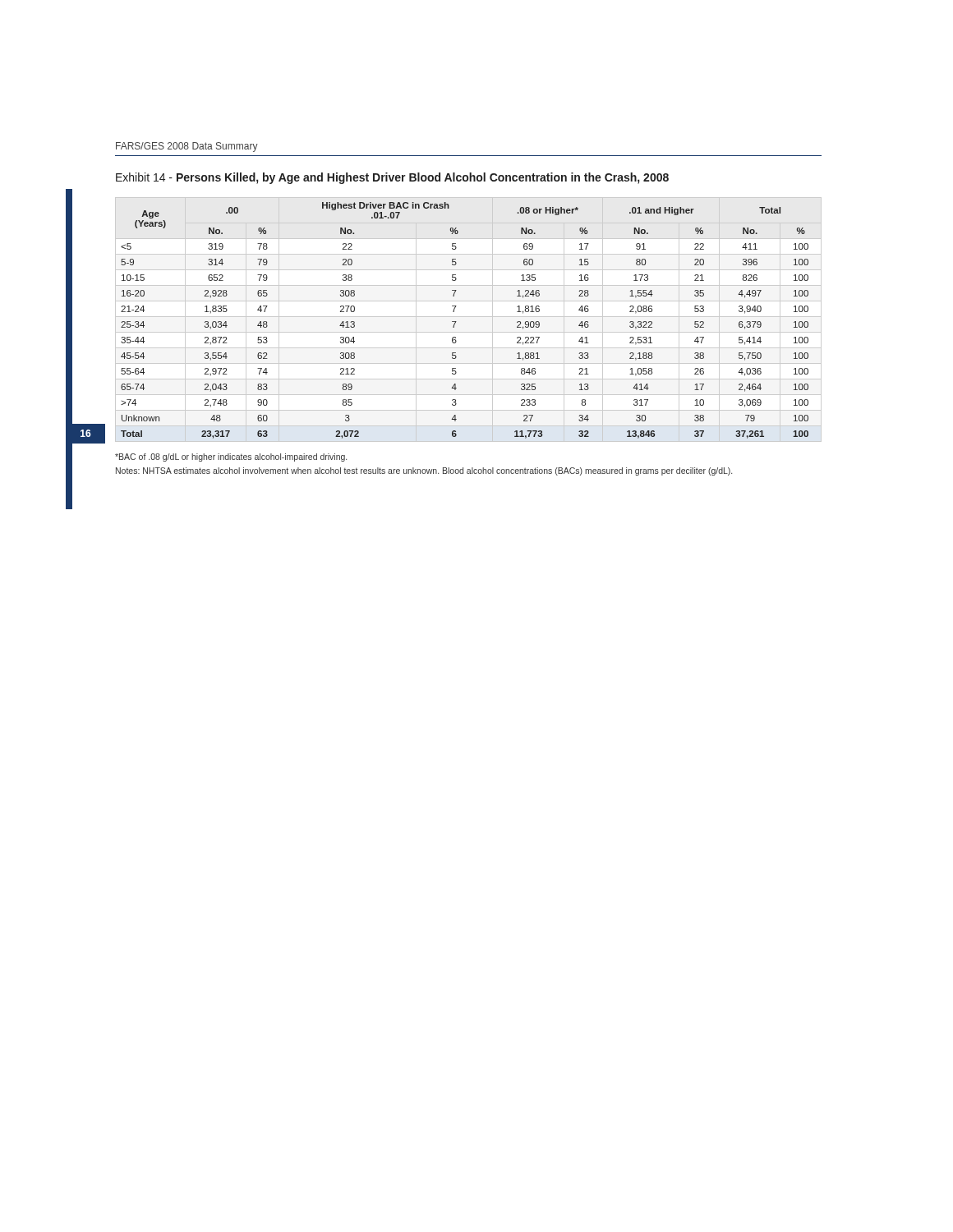Locate the caption
953x1232 pixels.
(392, 177)
